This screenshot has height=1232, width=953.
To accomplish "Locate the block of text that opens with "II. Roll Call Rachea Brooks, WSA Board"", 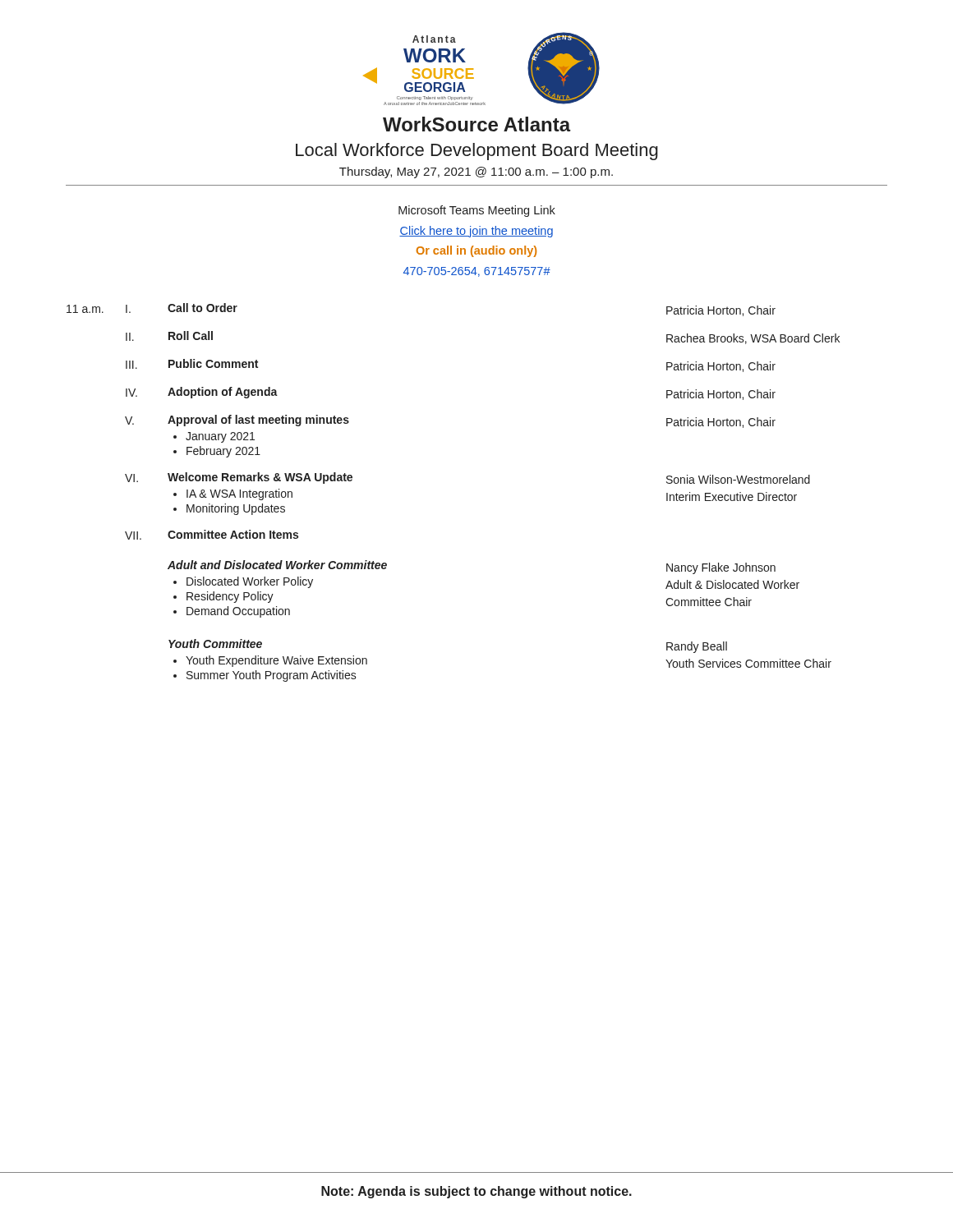I will pyautogui.click(x=188, y=337).
